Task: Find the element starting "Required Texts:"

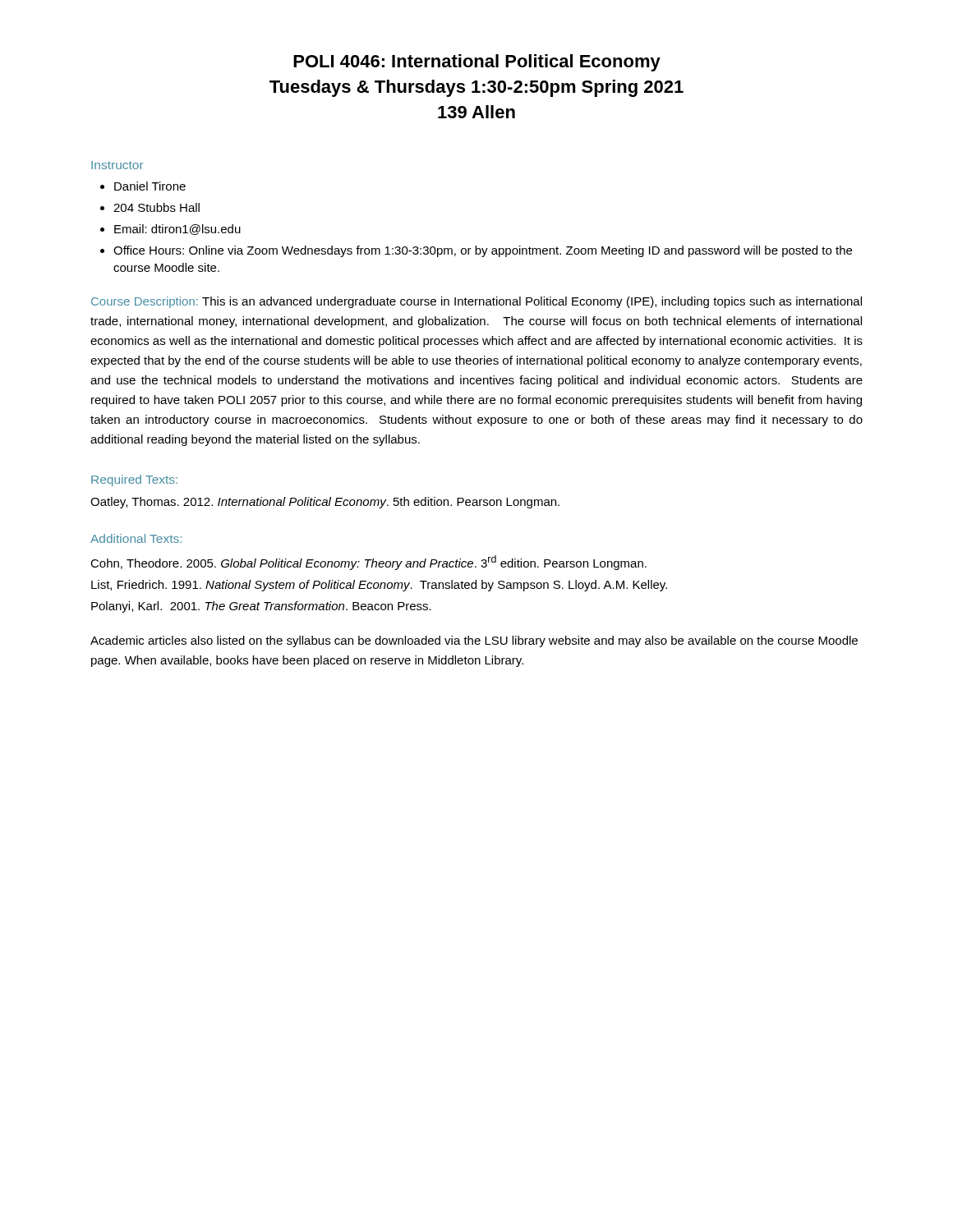Action: coord(134,479)
